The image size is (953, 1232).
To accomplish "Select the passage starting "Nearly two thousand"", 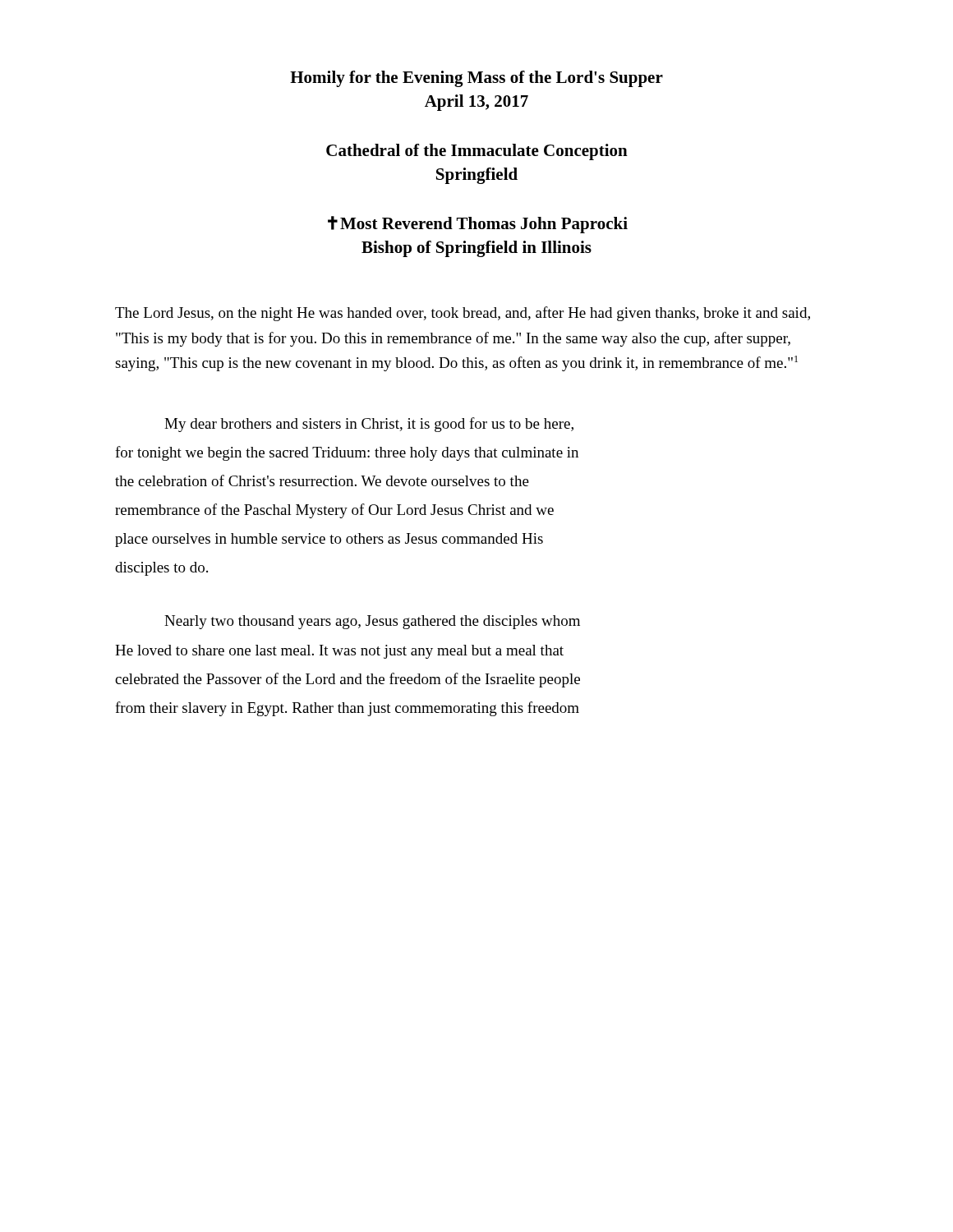I will (372, 621).
